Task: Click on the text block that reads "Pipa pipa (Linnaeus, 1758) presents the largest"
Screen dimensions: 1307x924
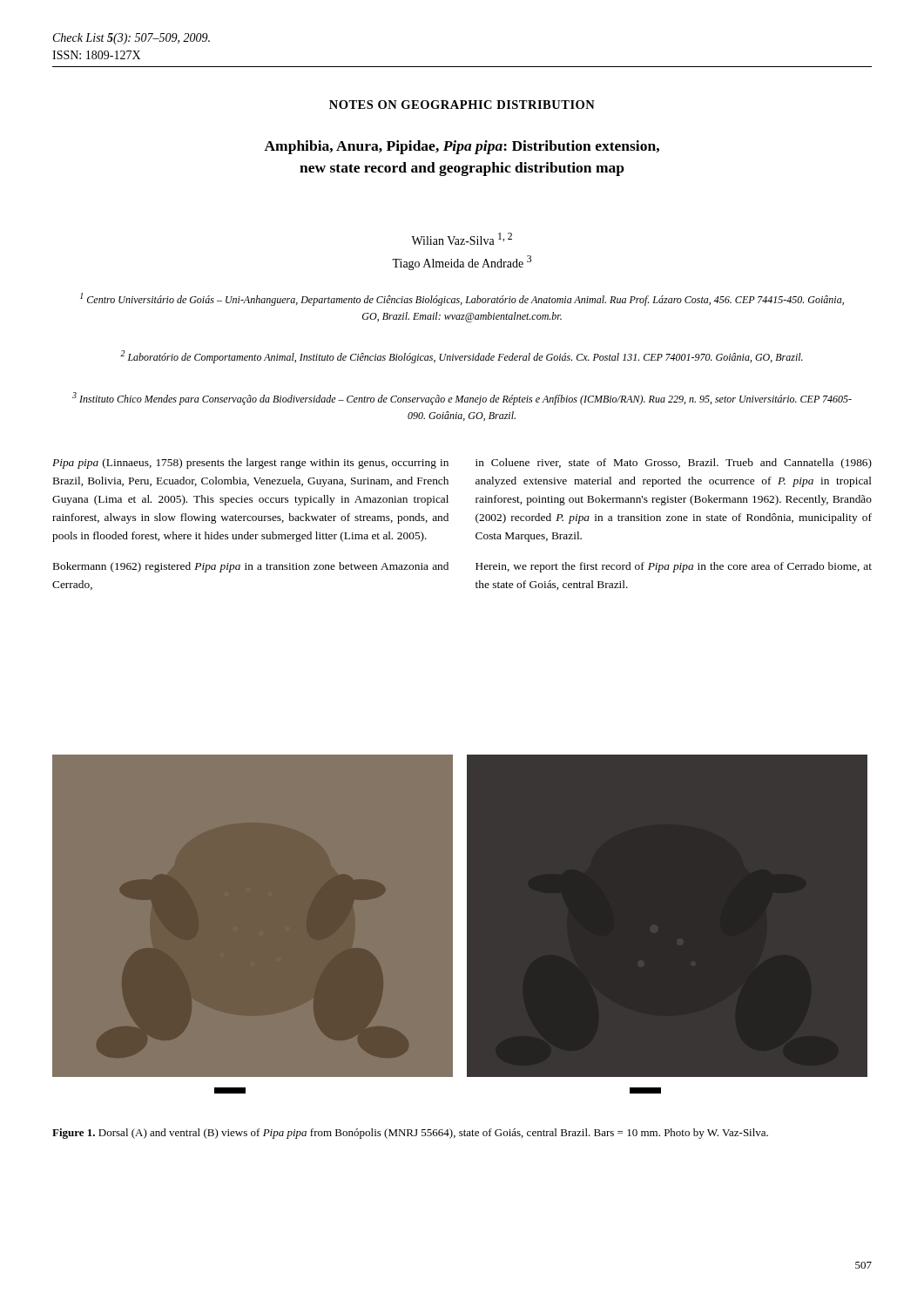Action: pos(251,523)
